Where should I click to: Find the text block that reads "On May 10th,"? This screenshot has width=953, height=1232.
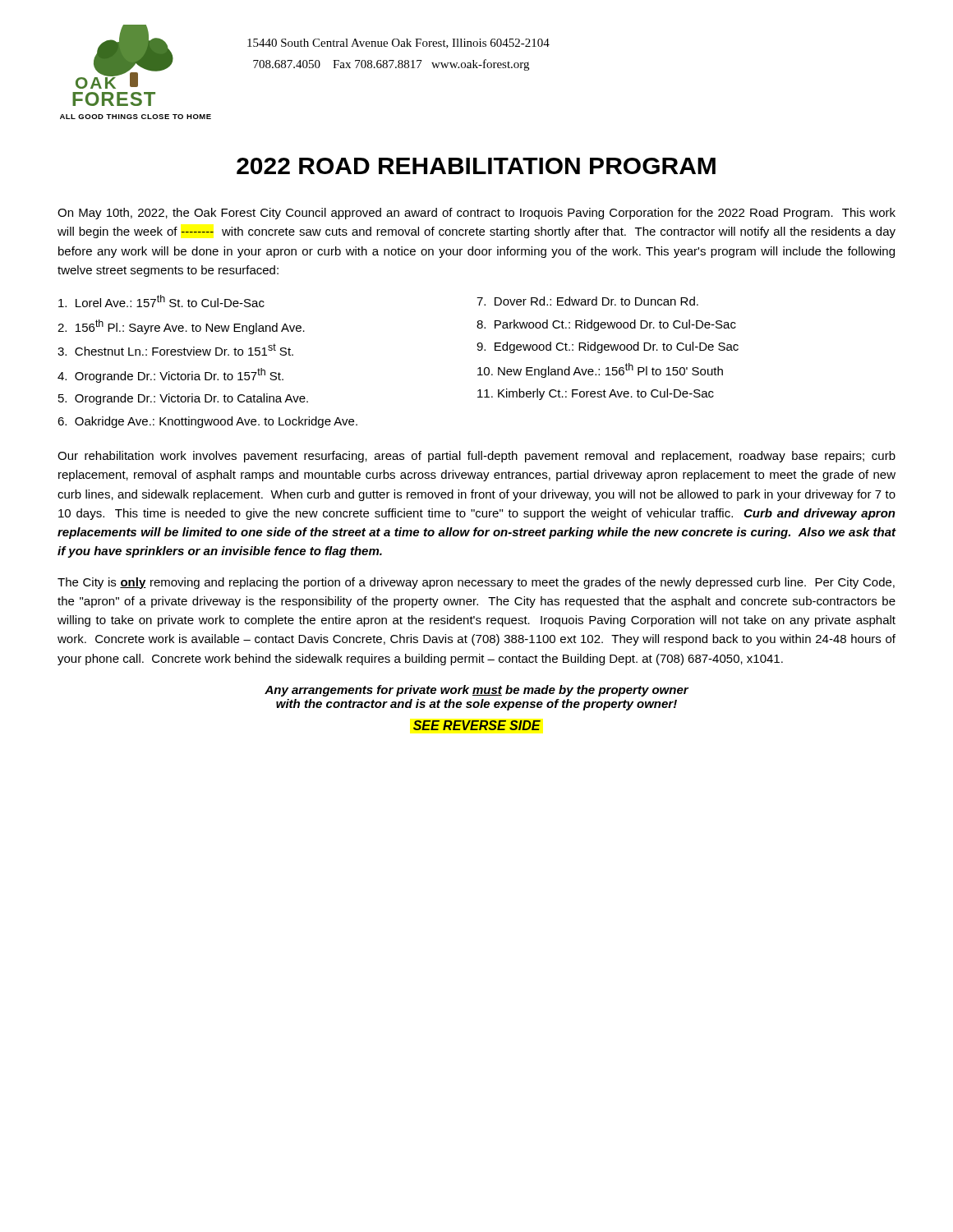pos(476,241)
